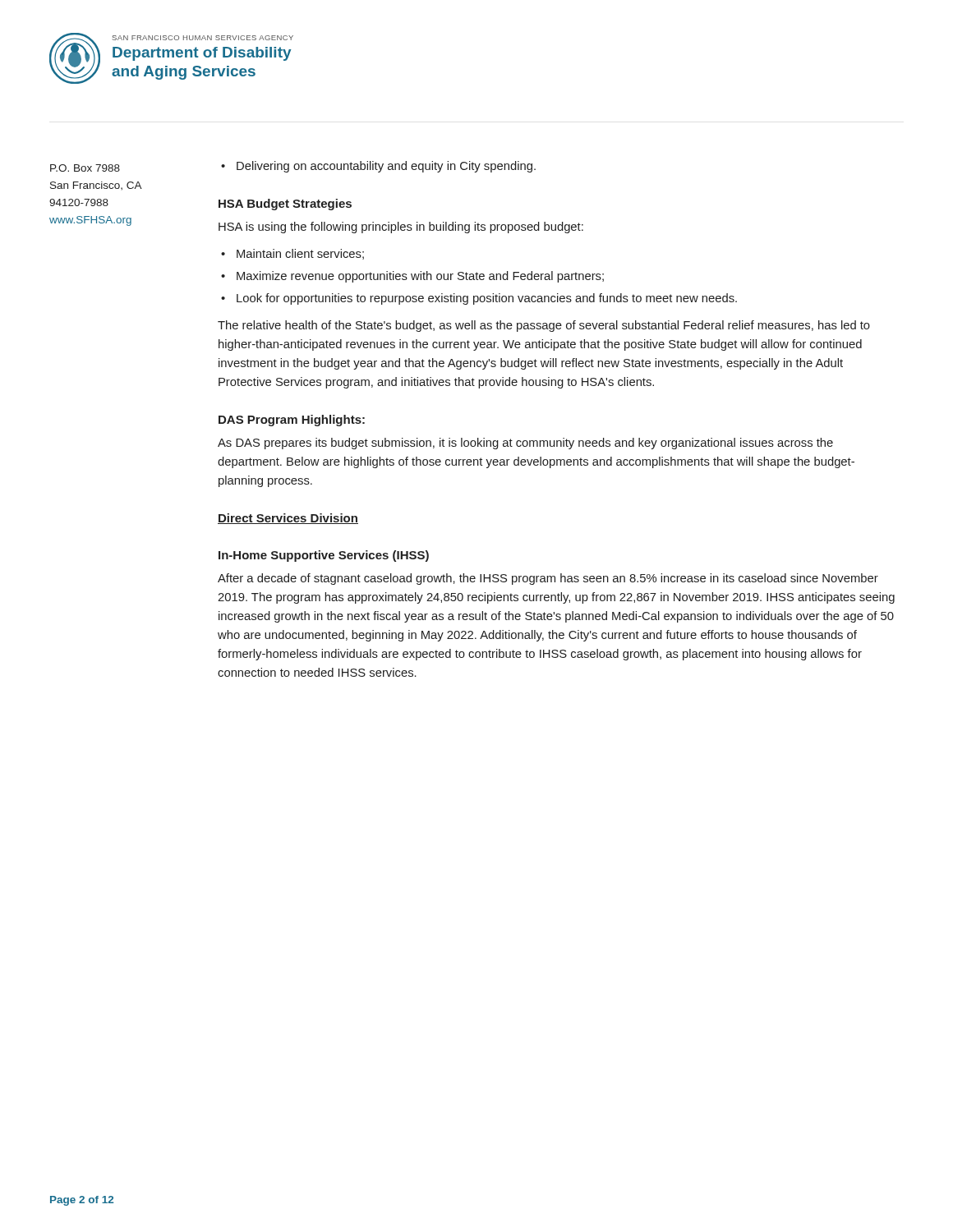The image size is (953, 1232).
Task: Locate the text "DAS Program Highlights:"
Action: coord(292,419)
